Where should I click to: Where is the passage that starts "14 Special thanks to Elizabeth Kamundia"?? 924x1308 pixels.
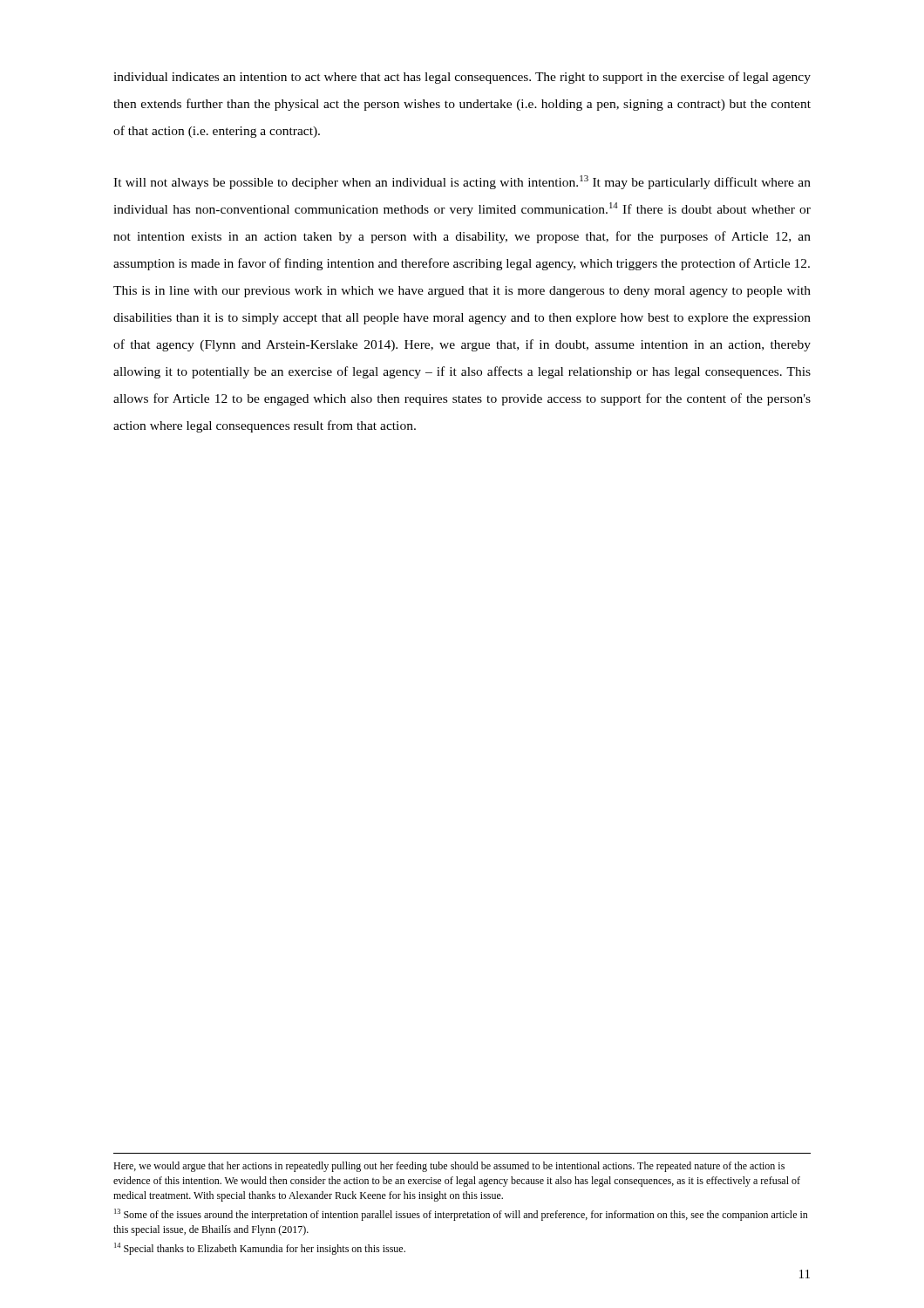[260, 1248]
